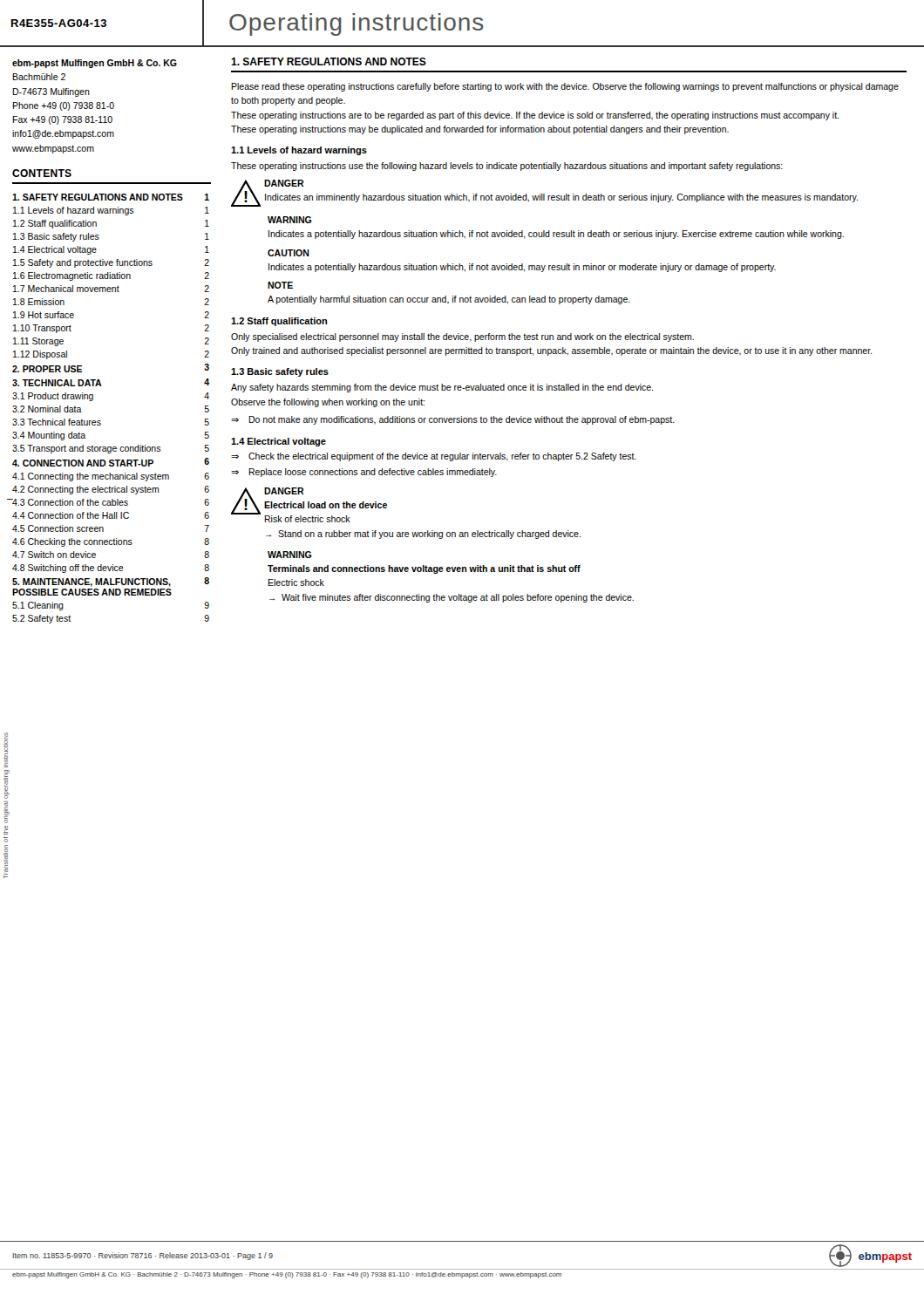This screenshot has height=1308, width=924.
Task: Locate the block starting "Any safety hazards stemming from the device must"
Action: pos(442,395)
